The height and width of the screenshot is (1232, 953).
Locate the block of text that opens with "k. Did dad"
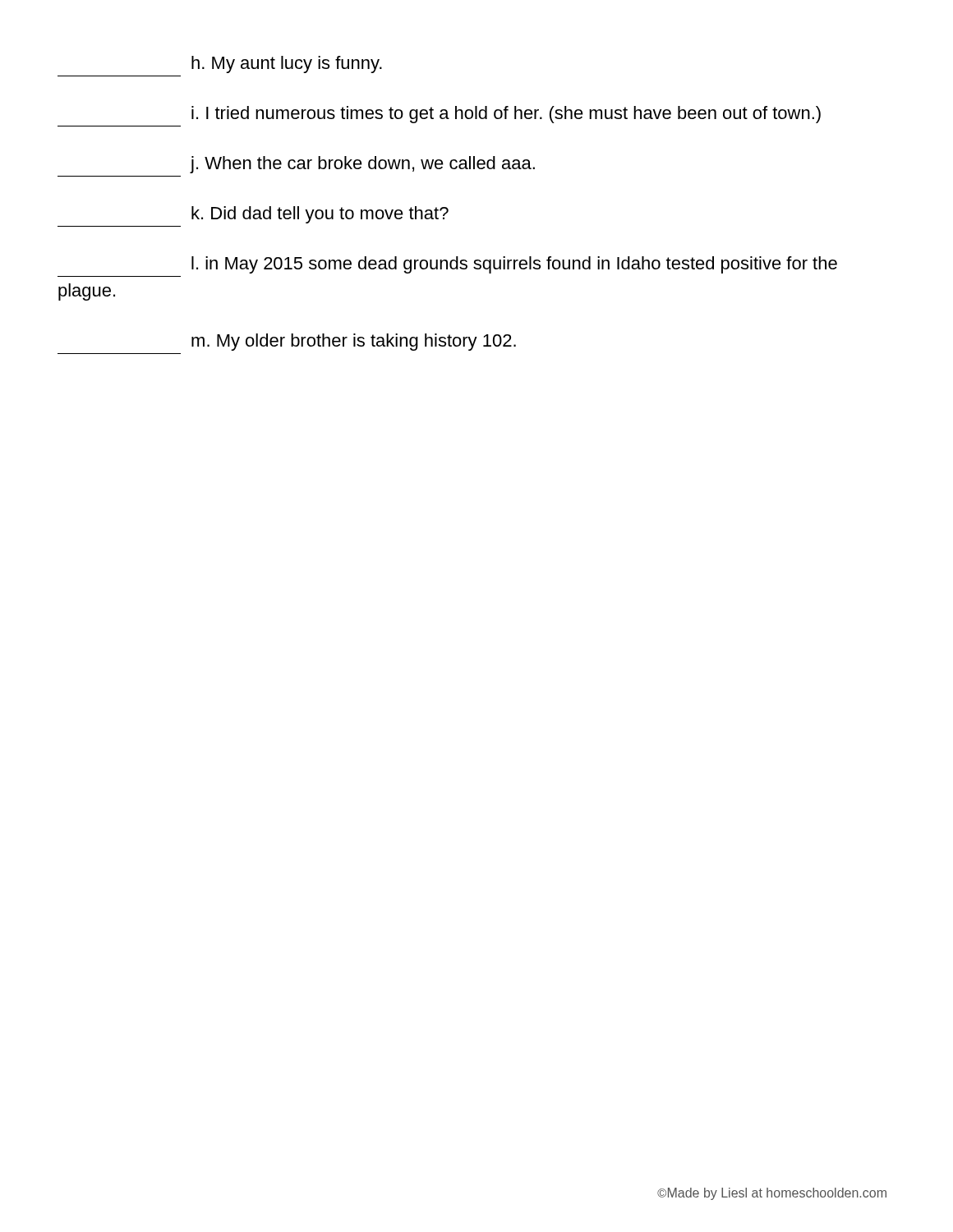253,215
